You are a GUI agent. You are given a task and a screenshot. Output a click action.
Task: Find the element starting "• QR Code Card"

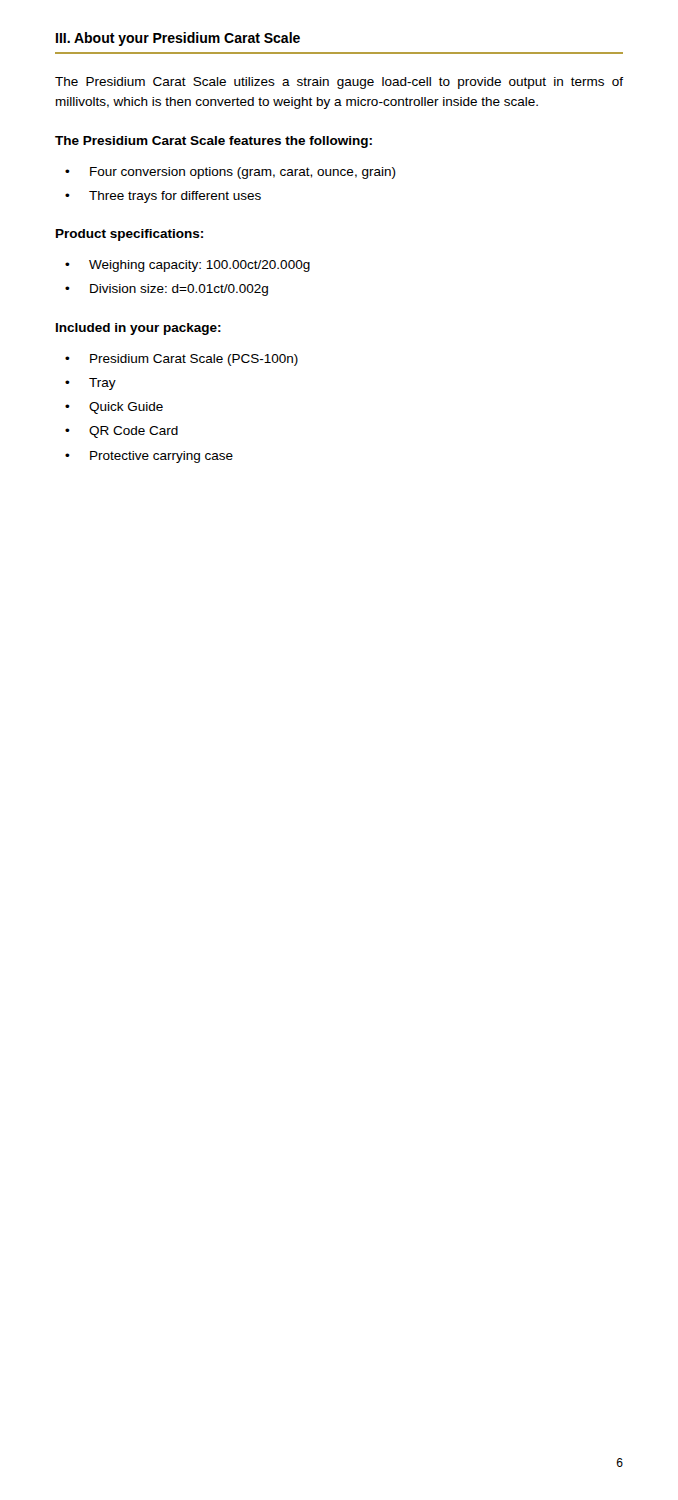pyautogui.click(x=122, y=431)
